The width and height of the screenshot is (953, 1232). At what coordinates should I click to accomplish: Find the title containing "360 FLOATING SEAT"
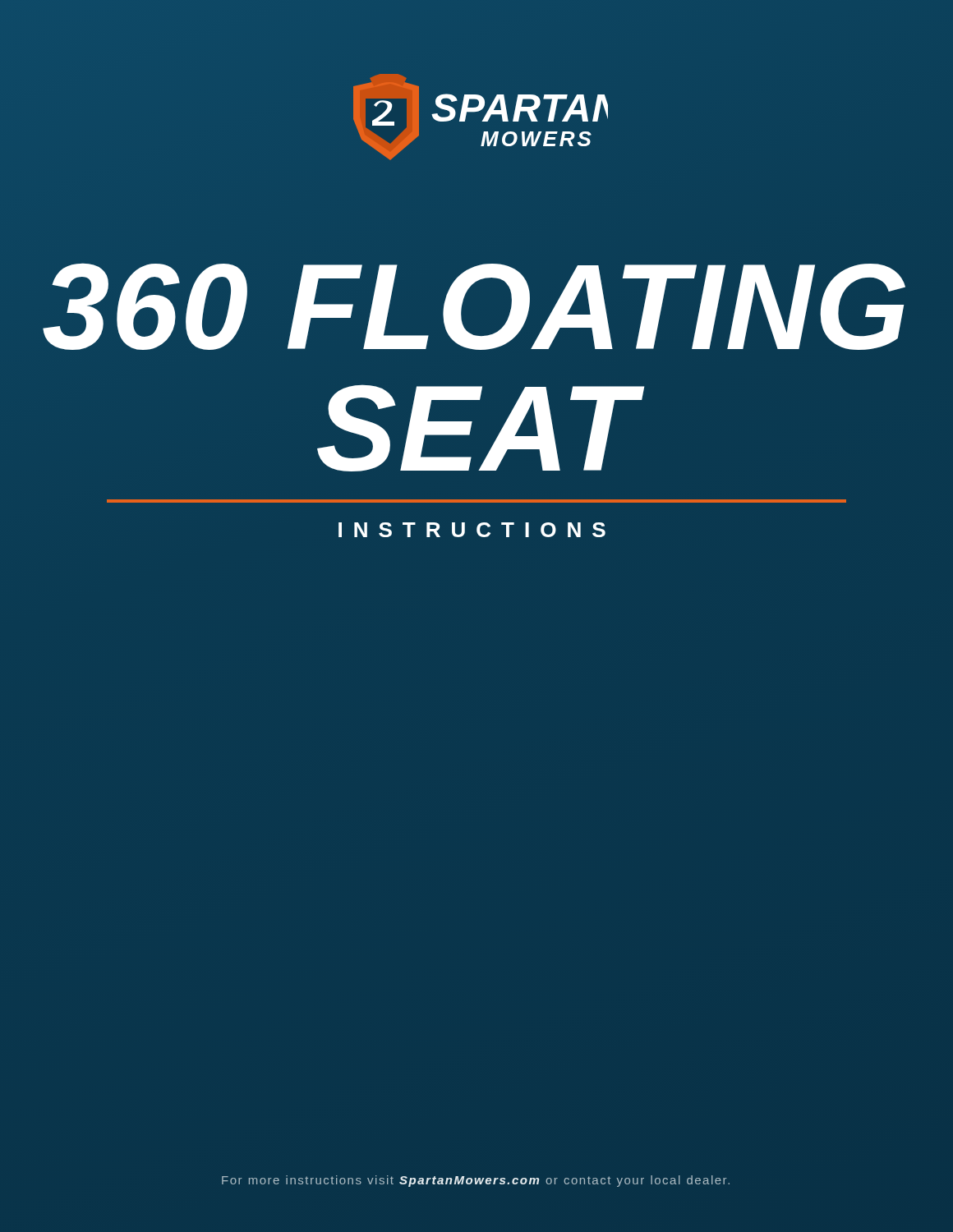click(476, 368)
